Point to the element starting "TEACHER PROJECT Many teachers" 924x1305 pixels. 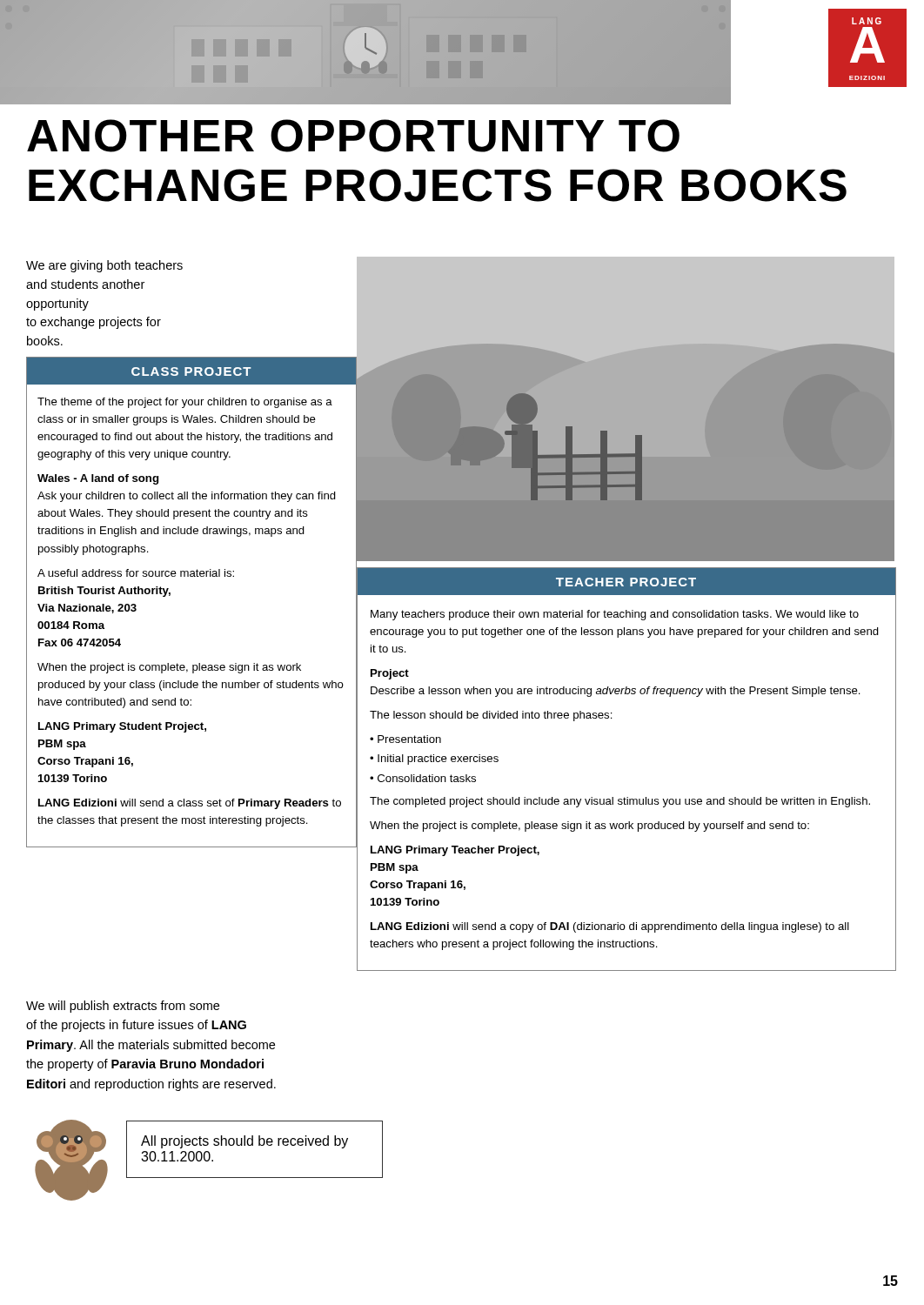click(626, 769)
